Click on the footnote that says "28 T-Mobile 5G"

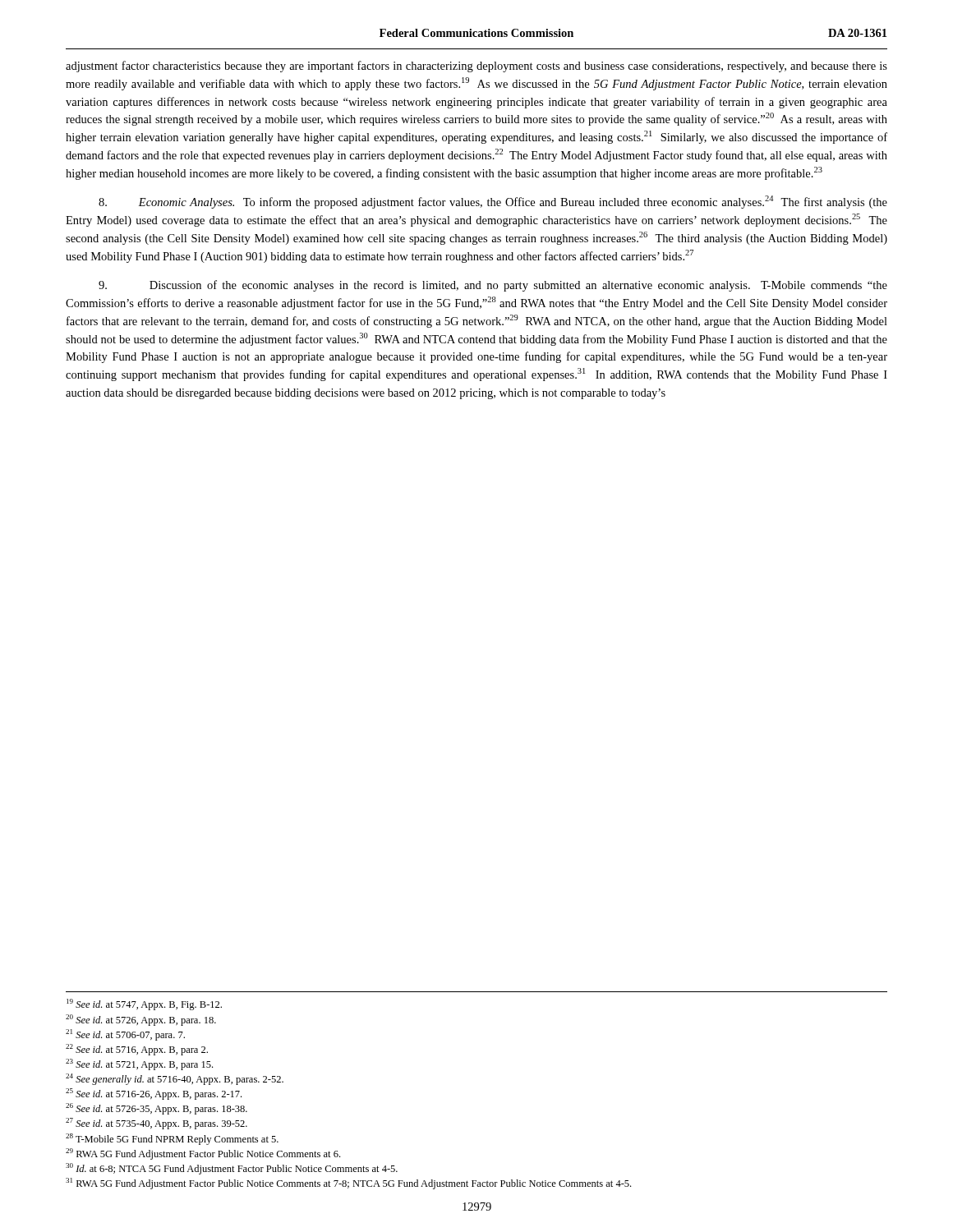pyautogui.click(x=172, y=1138)
